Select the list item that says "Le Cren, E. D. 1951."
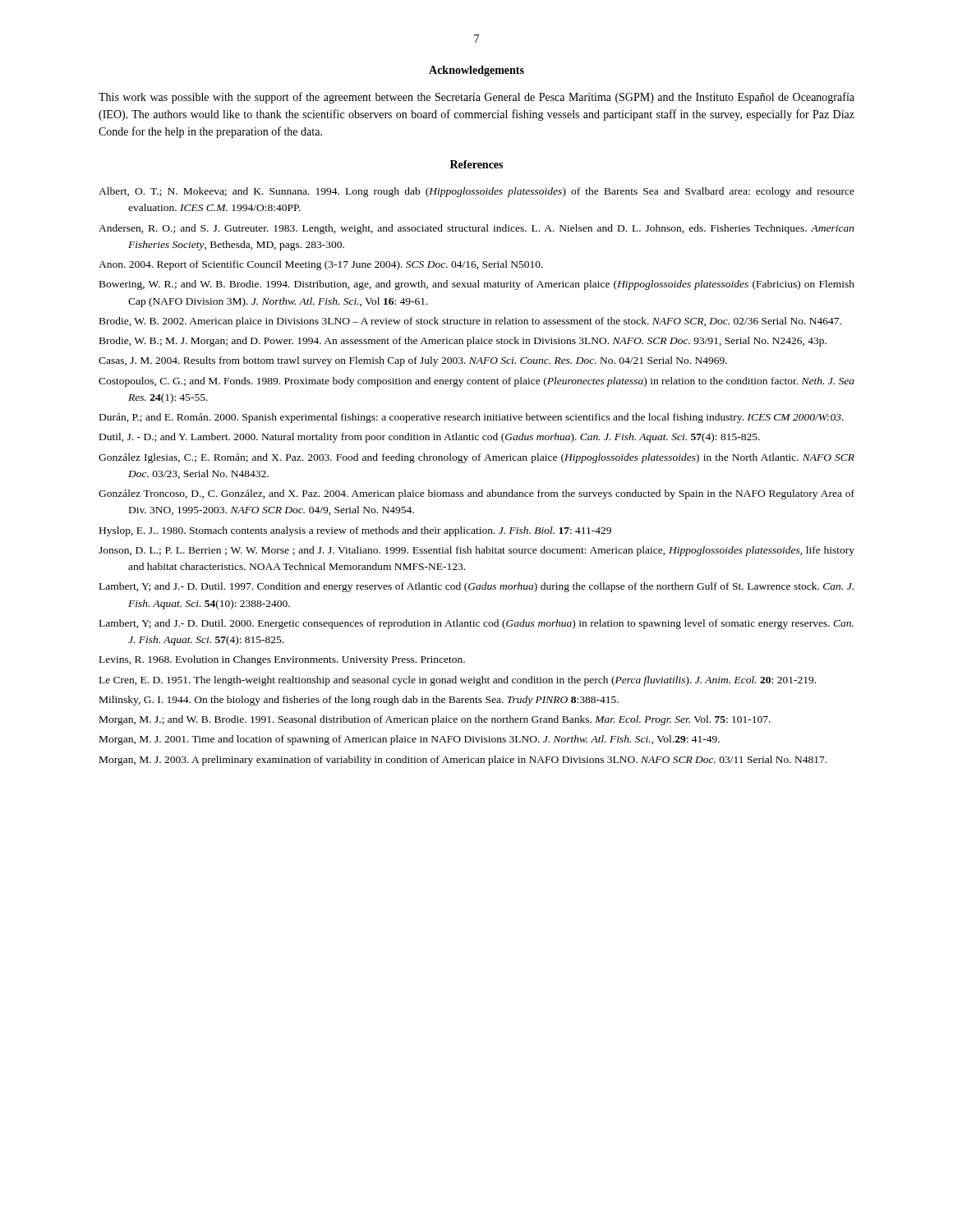The height and width of the screenshot is (1232, 953). pos(458,679)
